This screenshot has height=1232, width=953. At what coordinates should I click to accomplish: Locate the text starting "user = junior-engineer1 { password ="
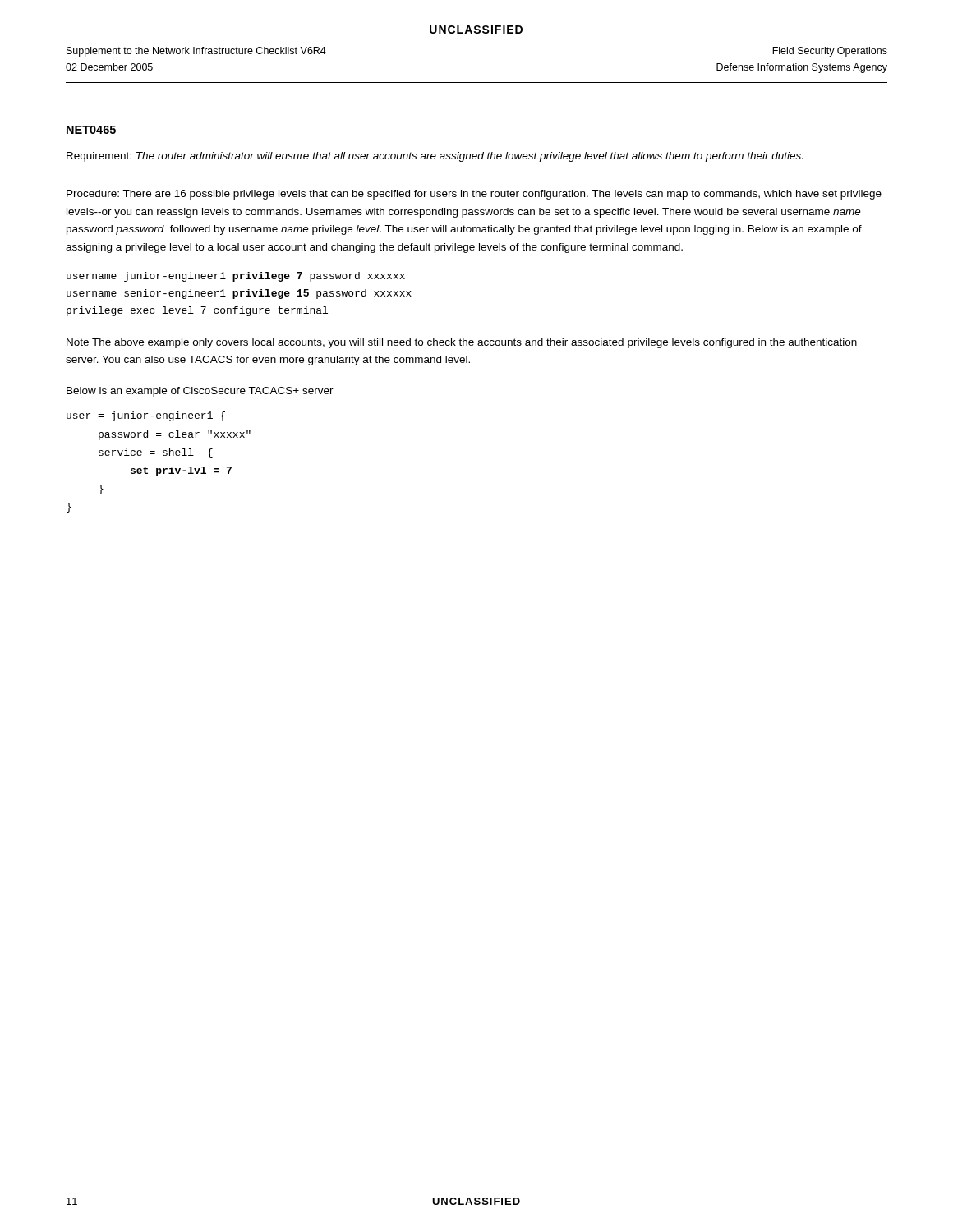pyautogui.click(x=159, y=462)
